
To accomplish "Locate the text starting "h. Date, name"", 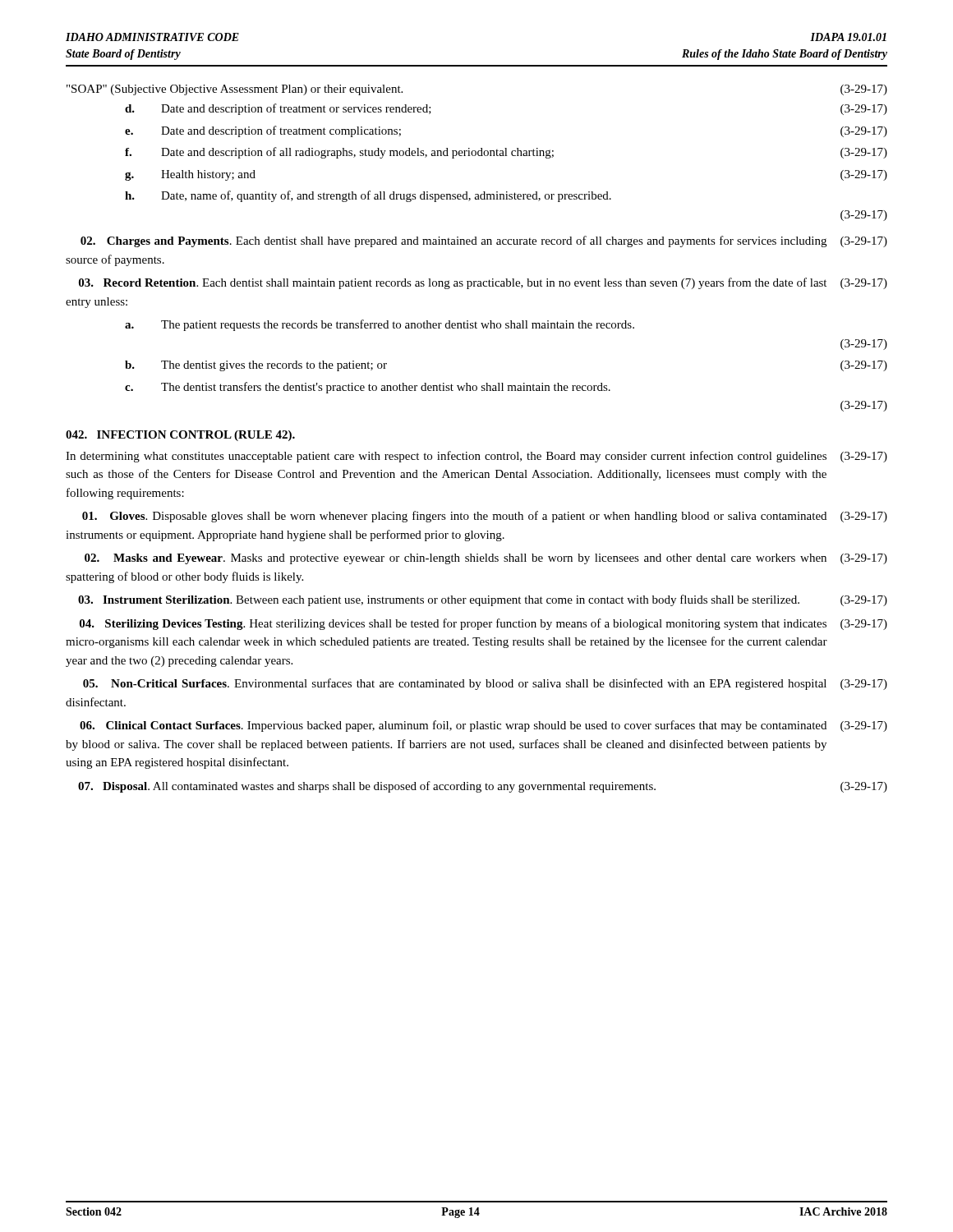I will 491,205.
